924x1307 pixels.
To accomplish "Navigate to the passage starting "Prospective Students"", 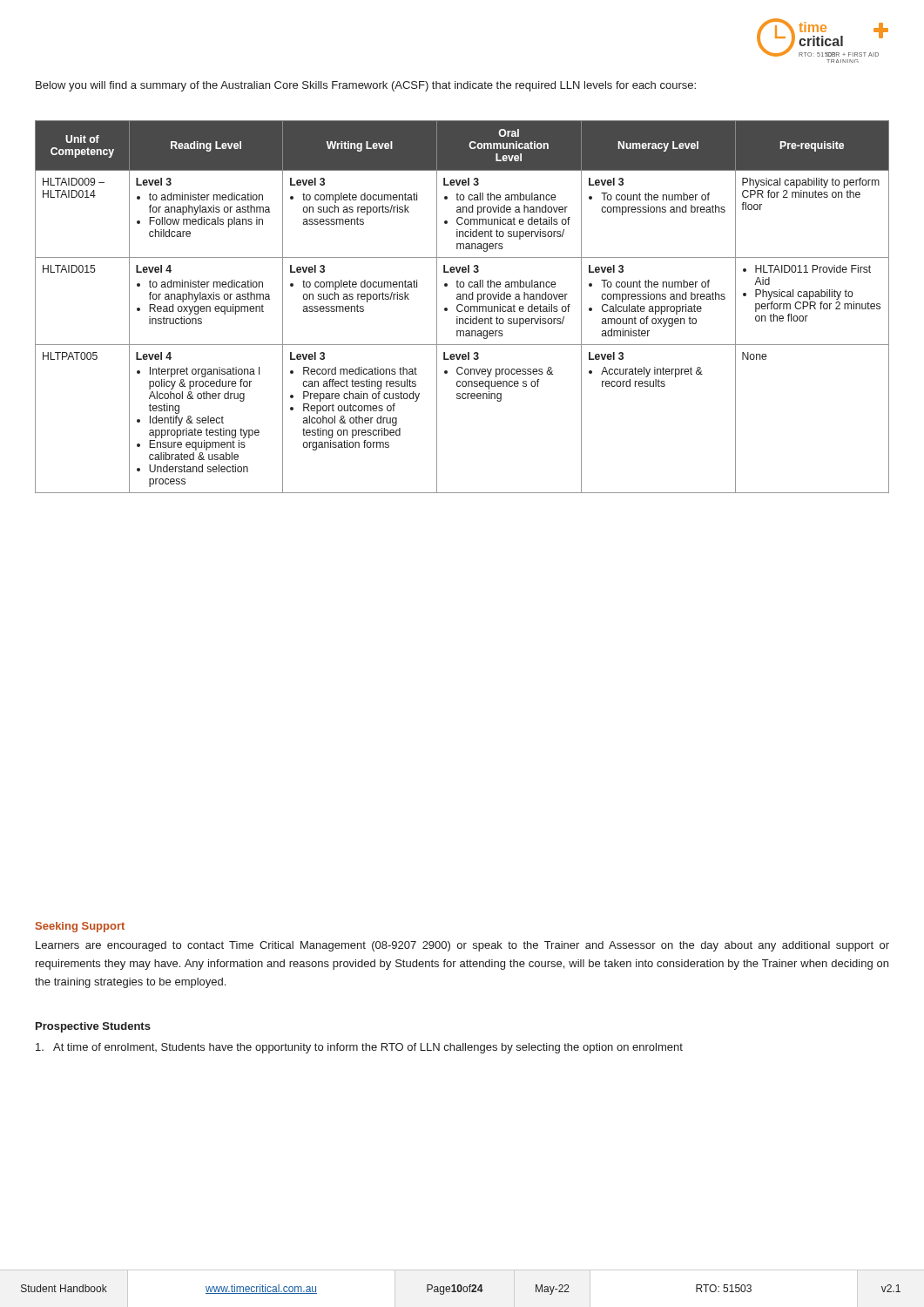I will coord(93,1026).
